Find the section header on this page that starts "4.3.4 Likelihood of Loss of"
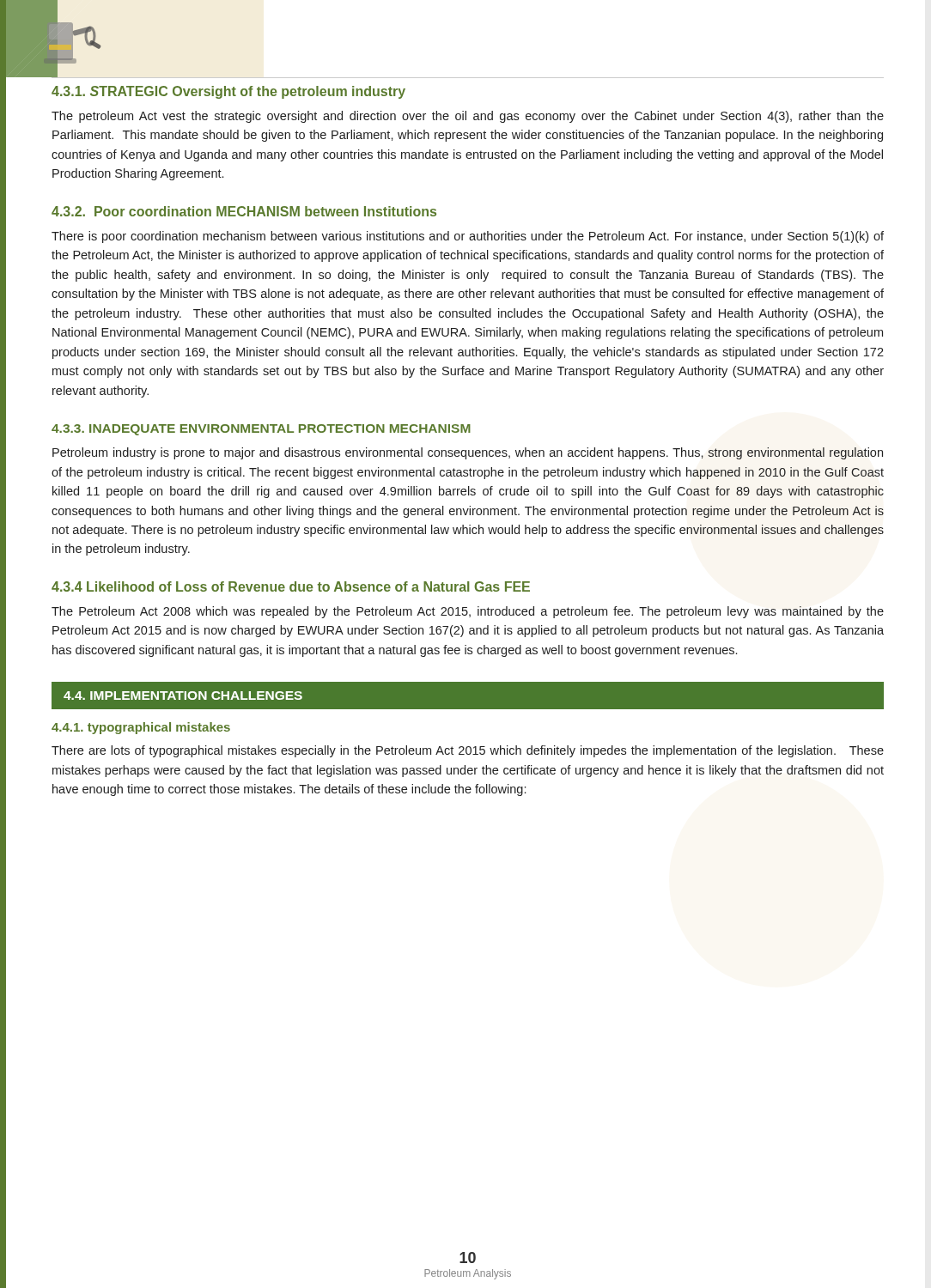Viewport: 931px width, 1288px height. tap(291, 587)
